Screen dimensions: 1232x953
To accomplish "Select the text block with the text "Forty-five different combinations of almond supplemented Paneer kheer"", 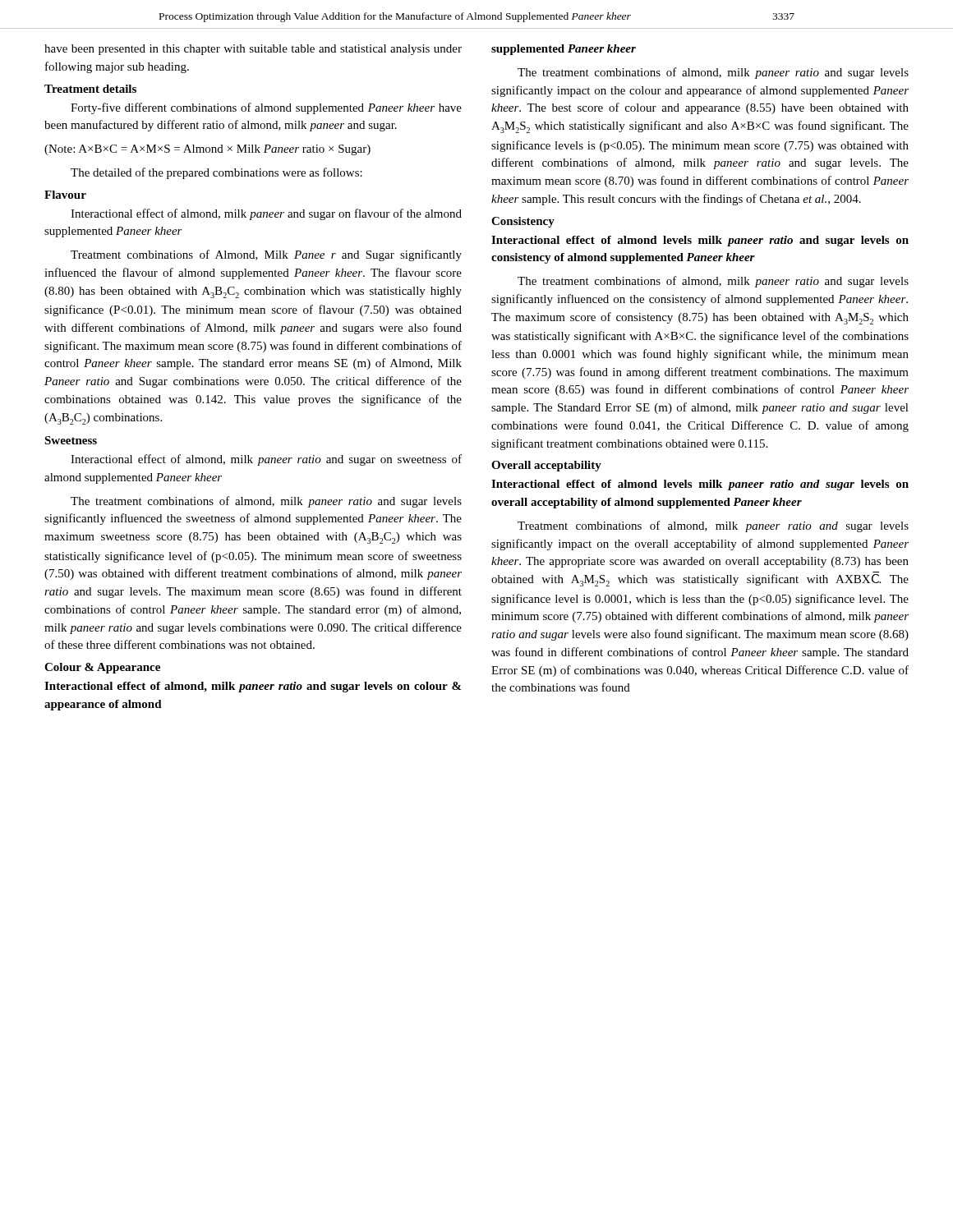I will point(253,117).
